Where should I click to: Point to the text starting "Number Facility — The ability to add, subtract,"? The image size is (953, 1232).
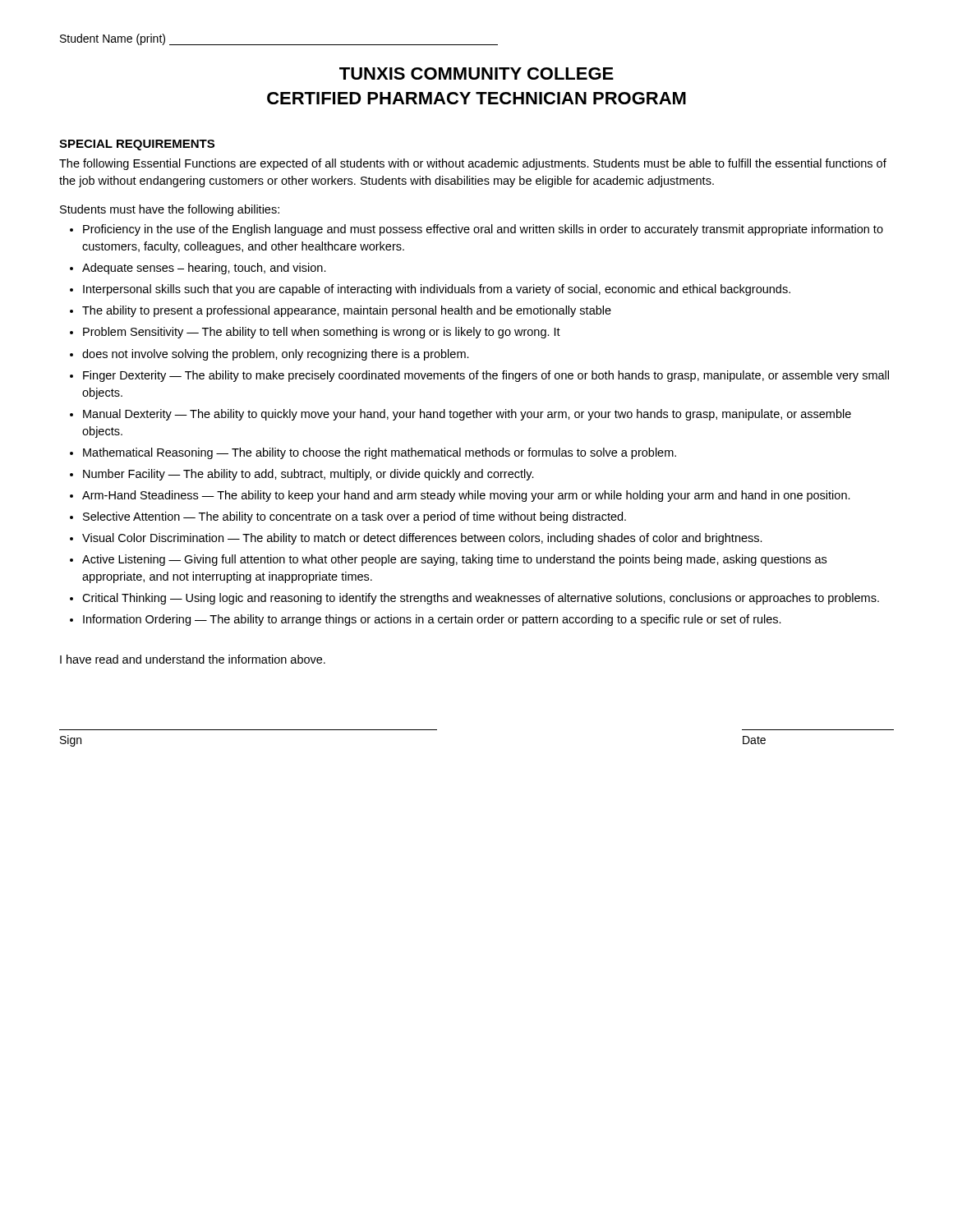(308, 474)
